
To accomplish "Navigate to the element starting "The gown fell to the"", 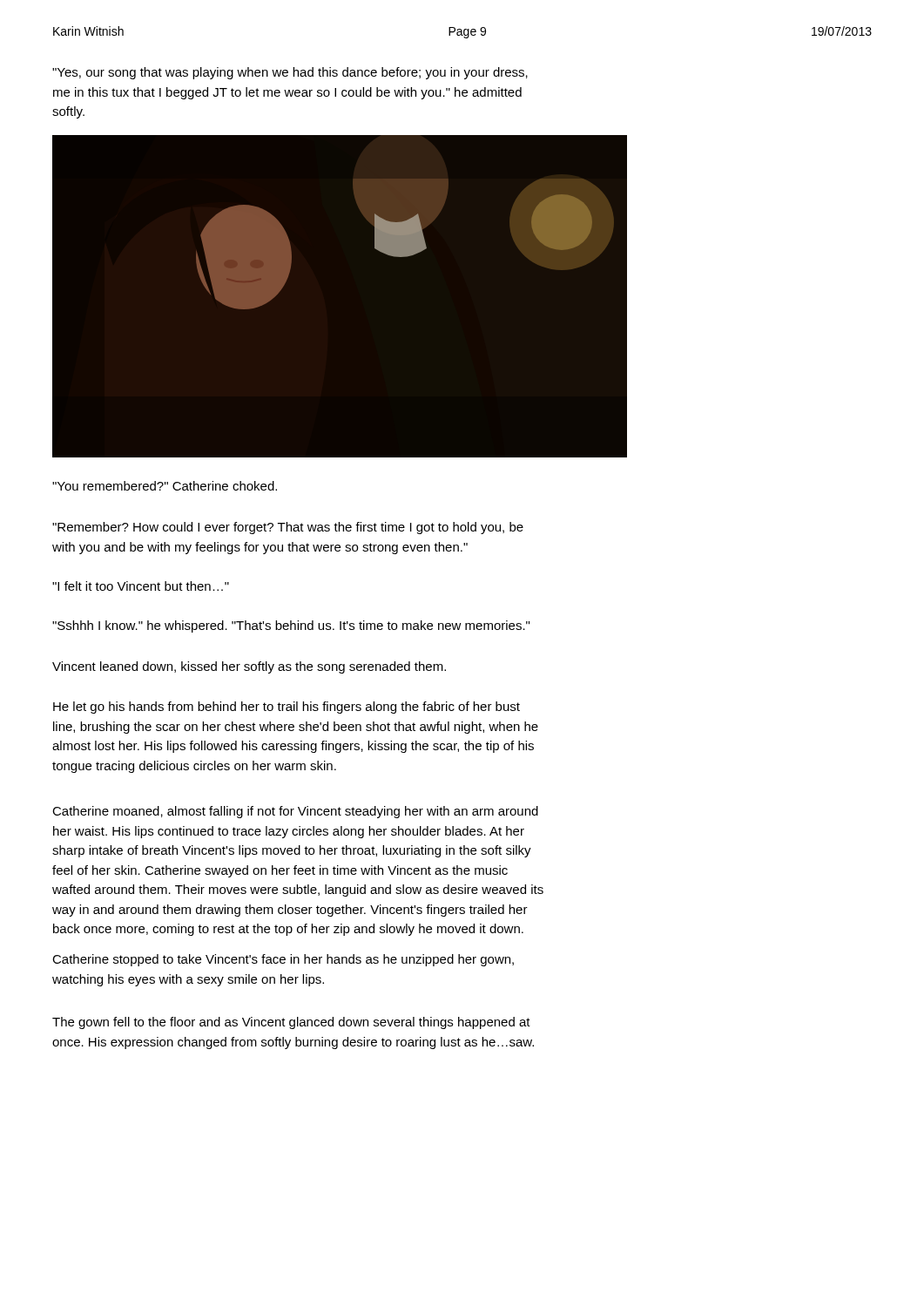I will click(294, 1031).
